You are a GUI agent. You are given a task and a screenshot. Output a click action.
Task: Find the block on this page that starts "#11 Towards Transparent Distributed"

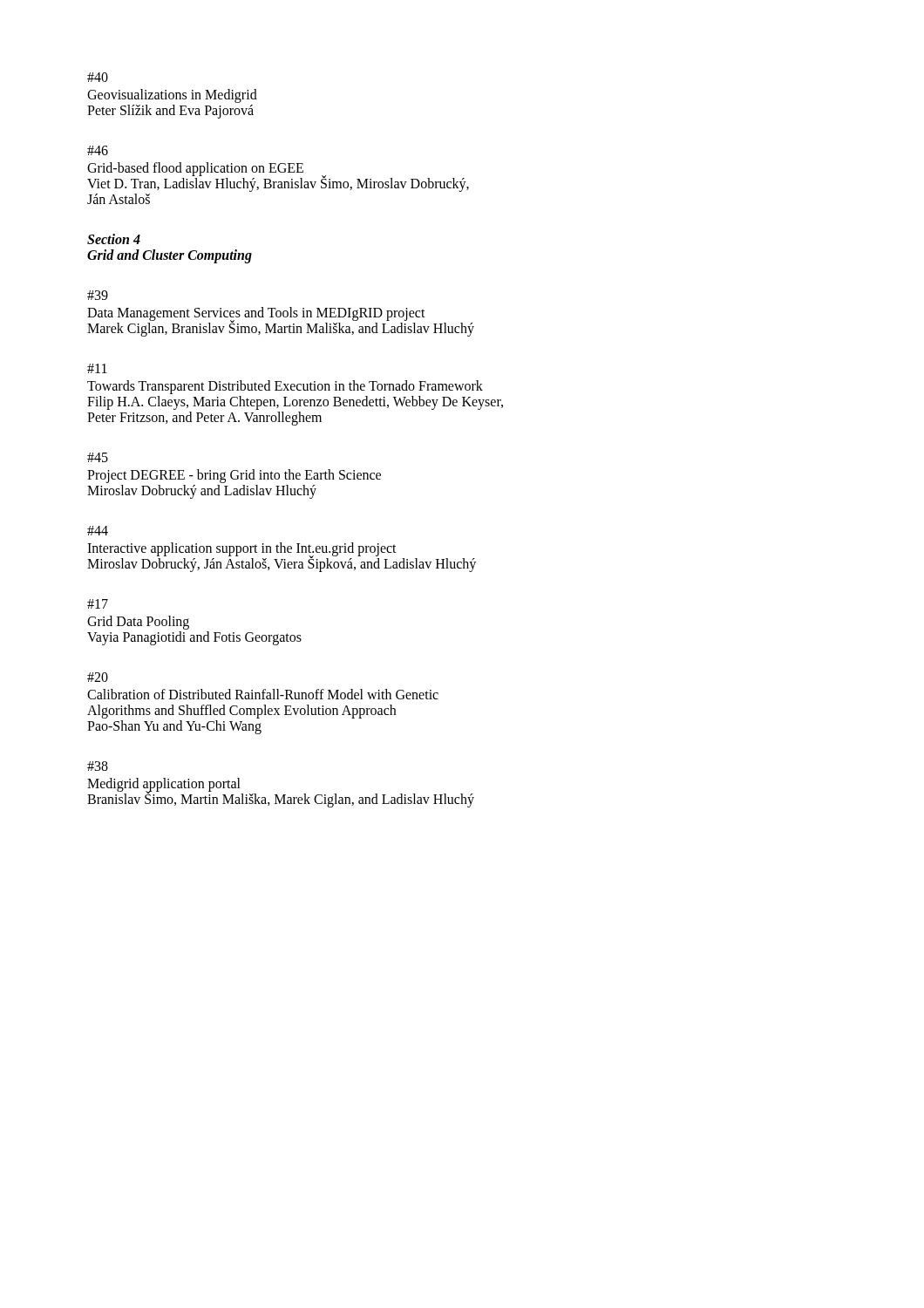[x=462, y=393]
